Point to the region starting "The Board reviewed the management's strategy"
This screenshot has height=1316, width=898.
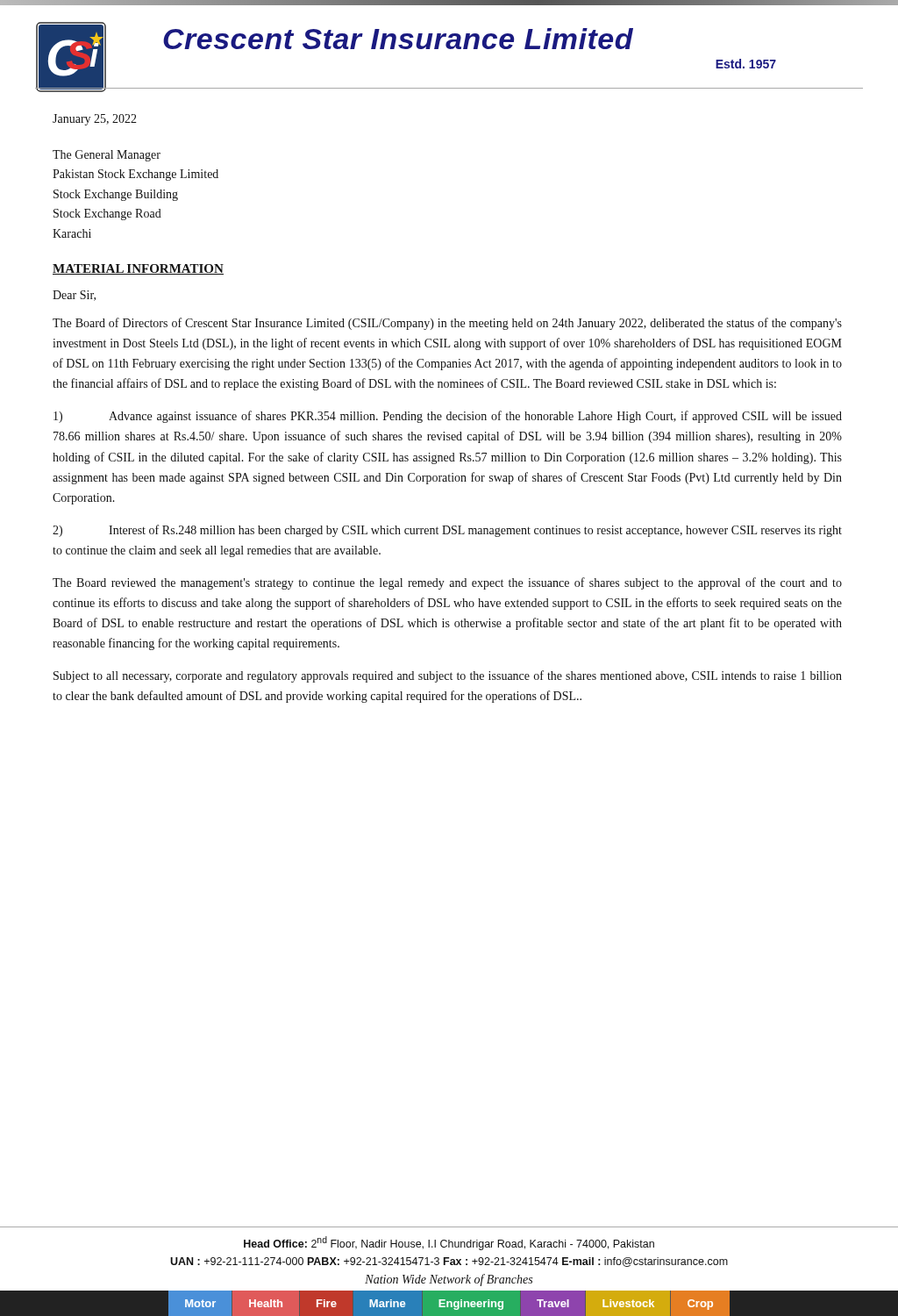click(447, 613)
